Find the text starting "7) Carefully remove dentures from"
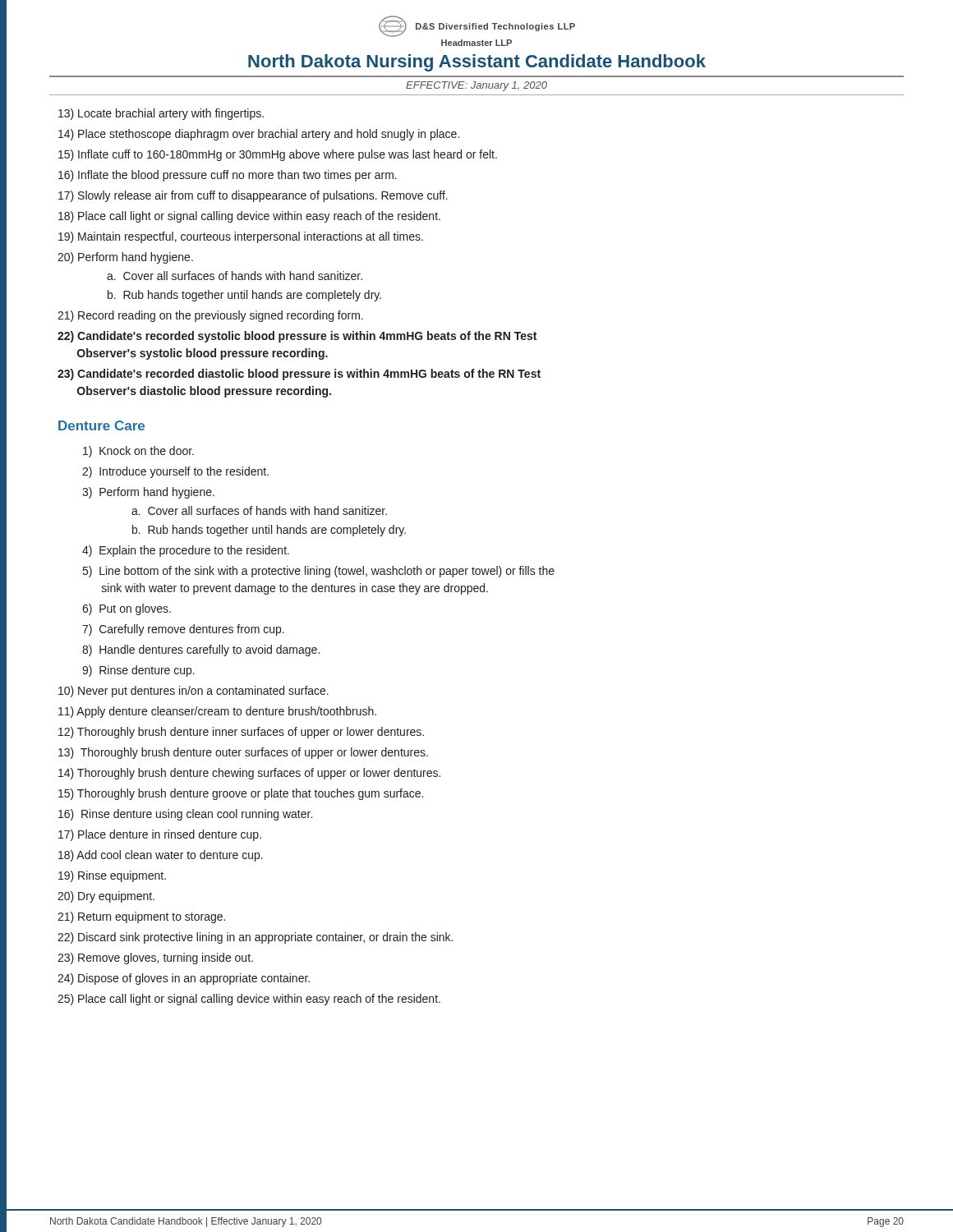The width and height of the screenshot is (953, 1232). tap(183, 629)
